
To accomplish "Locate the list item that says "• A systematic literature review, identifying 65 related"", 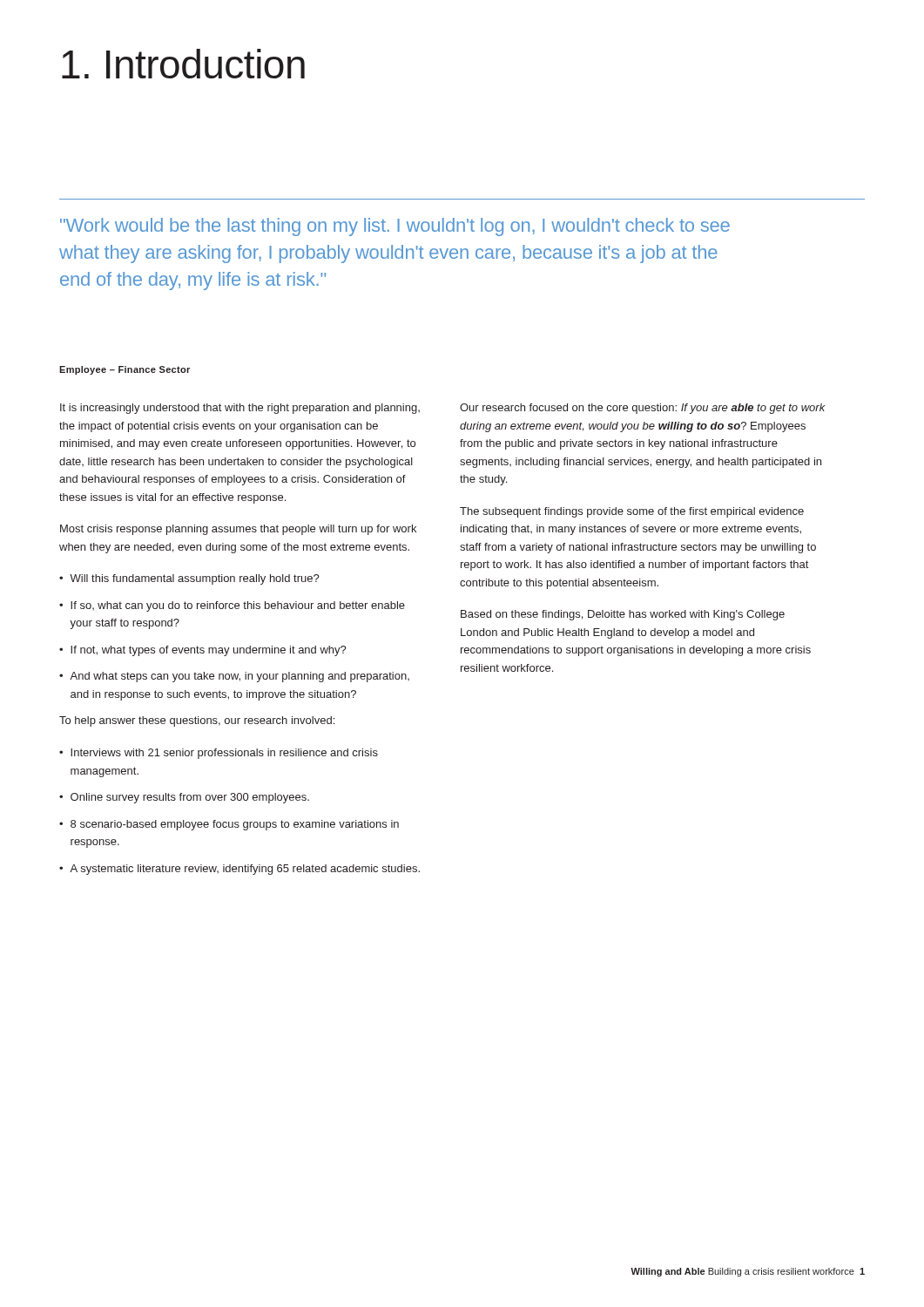I will coord(240,869).
